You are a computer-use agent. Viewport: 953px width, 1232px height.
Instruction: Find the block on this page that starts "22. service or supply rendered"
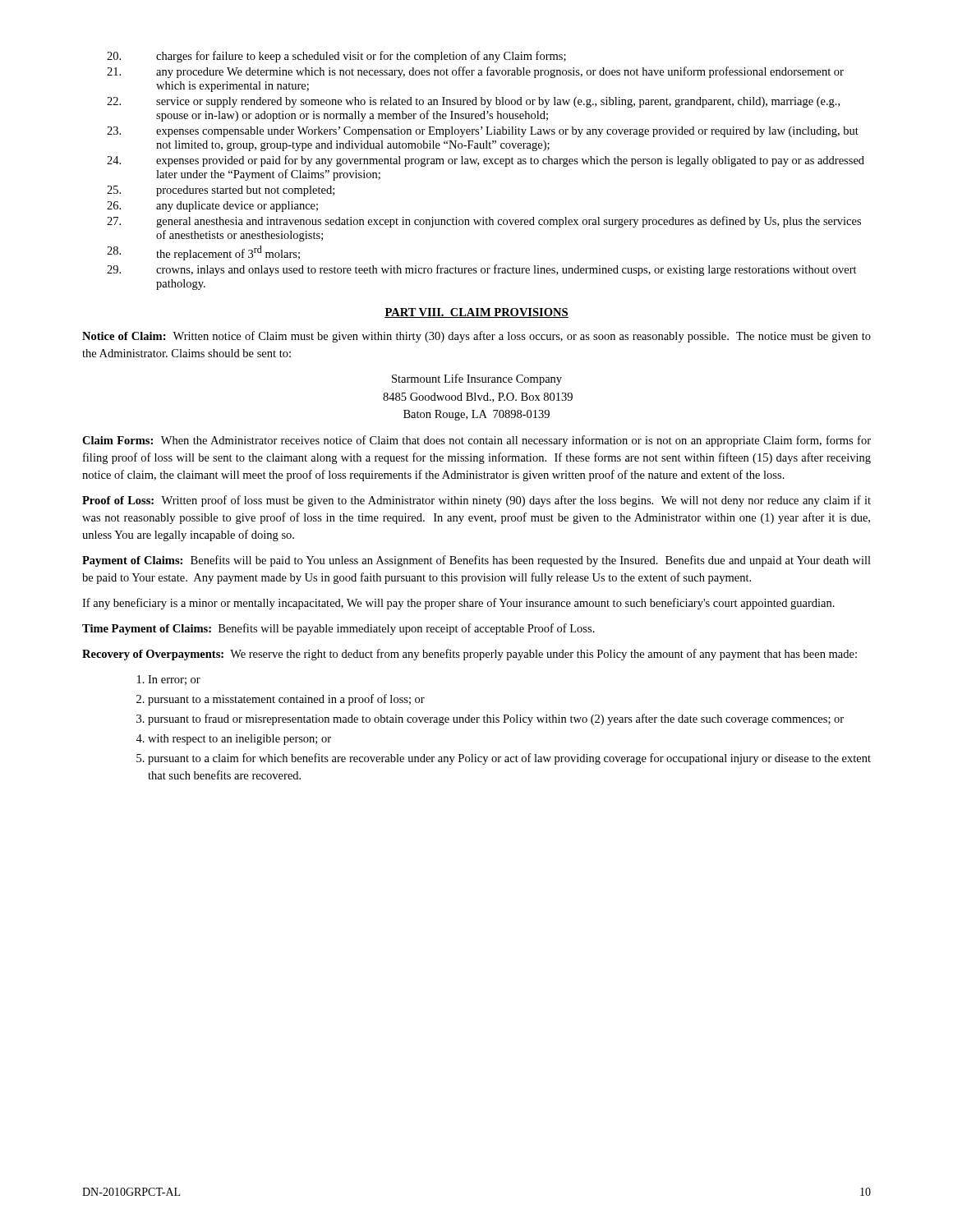(476, 108)
